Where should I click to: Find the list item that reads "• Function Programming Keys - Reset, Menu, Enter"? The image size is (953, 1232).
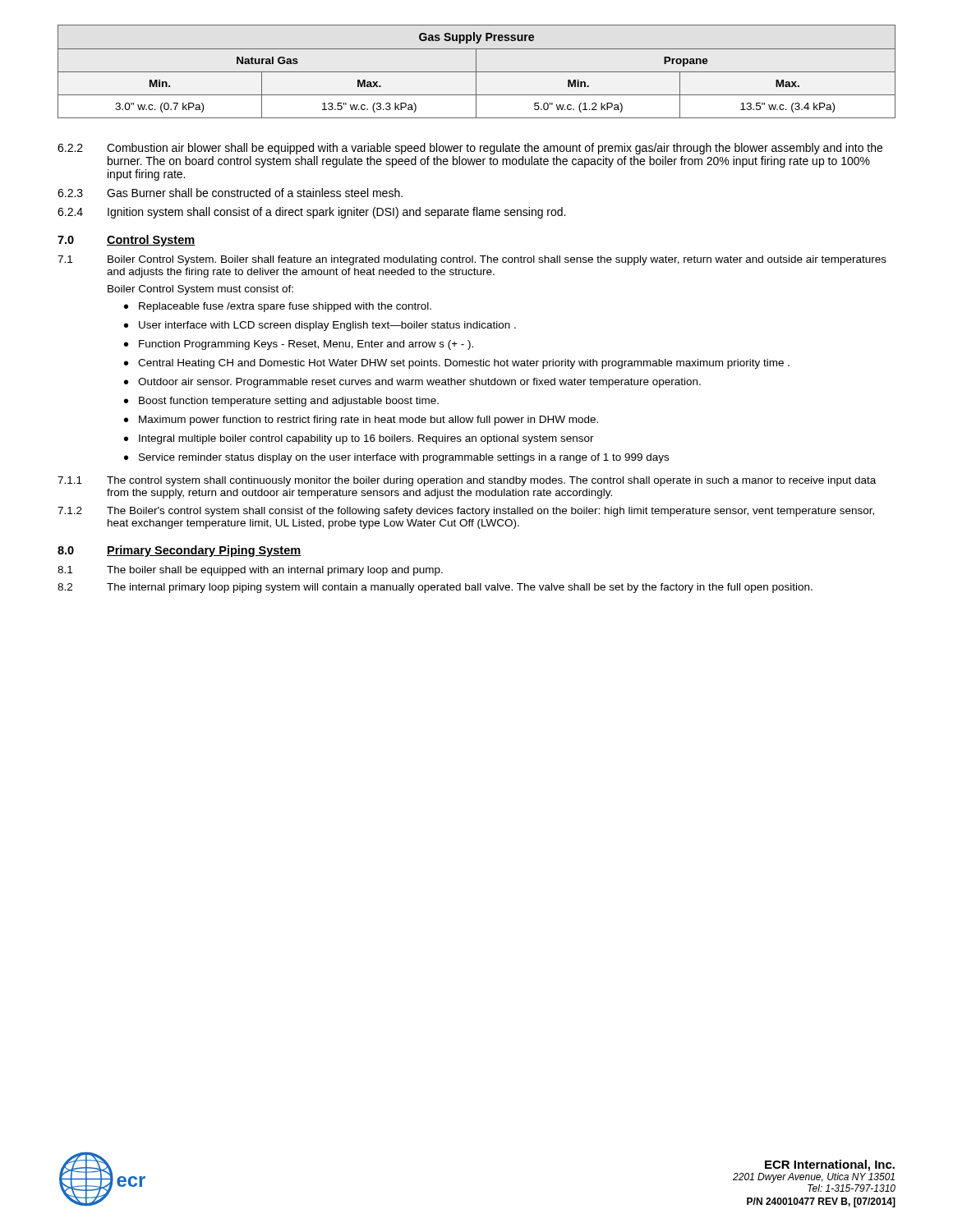point(299,345)
